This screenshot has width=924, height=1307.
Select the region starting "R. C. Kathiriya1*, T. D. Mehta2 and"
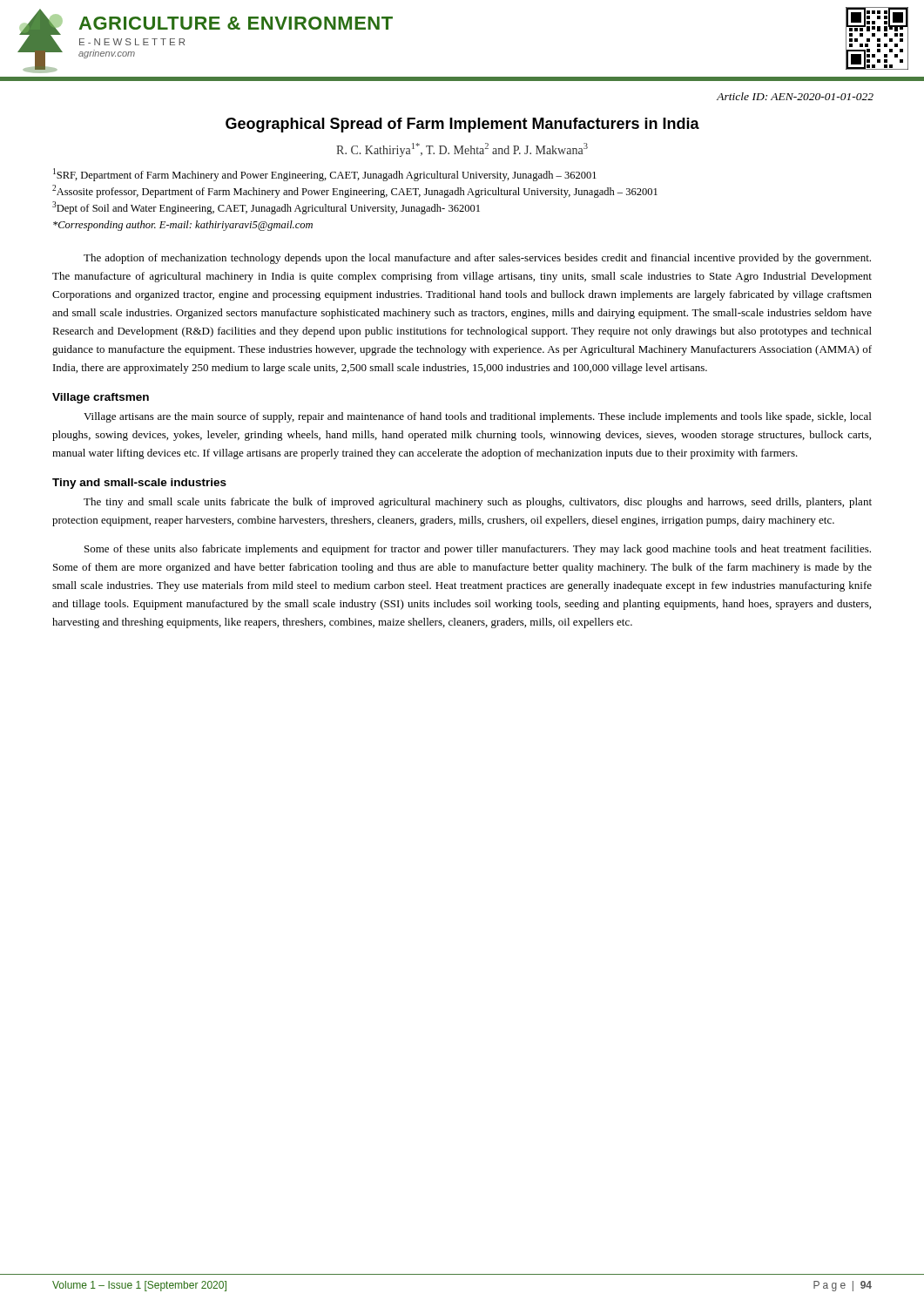(462, 149)
